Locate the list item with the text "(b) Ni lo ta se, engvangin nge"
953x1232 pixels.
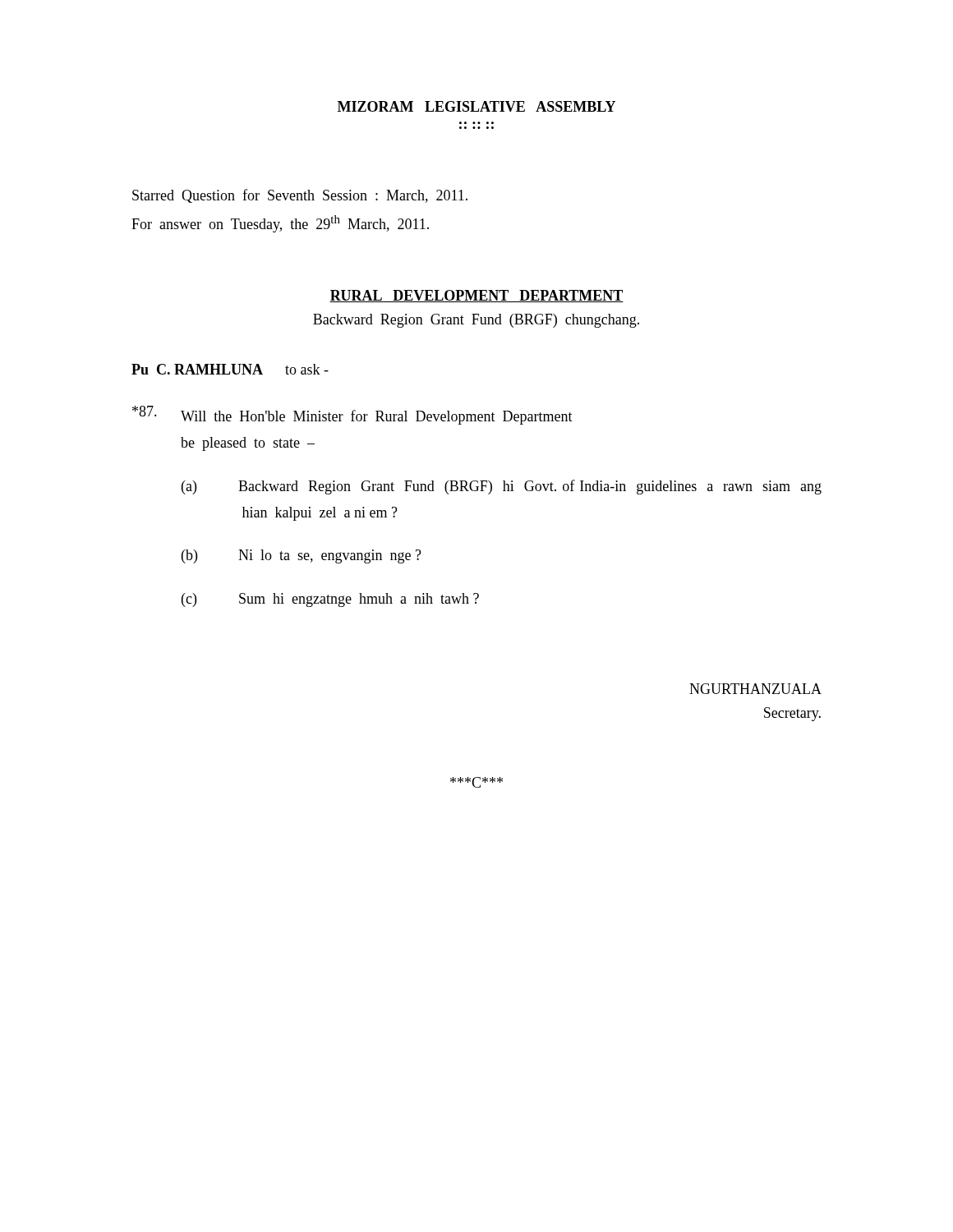click(302, 556)
